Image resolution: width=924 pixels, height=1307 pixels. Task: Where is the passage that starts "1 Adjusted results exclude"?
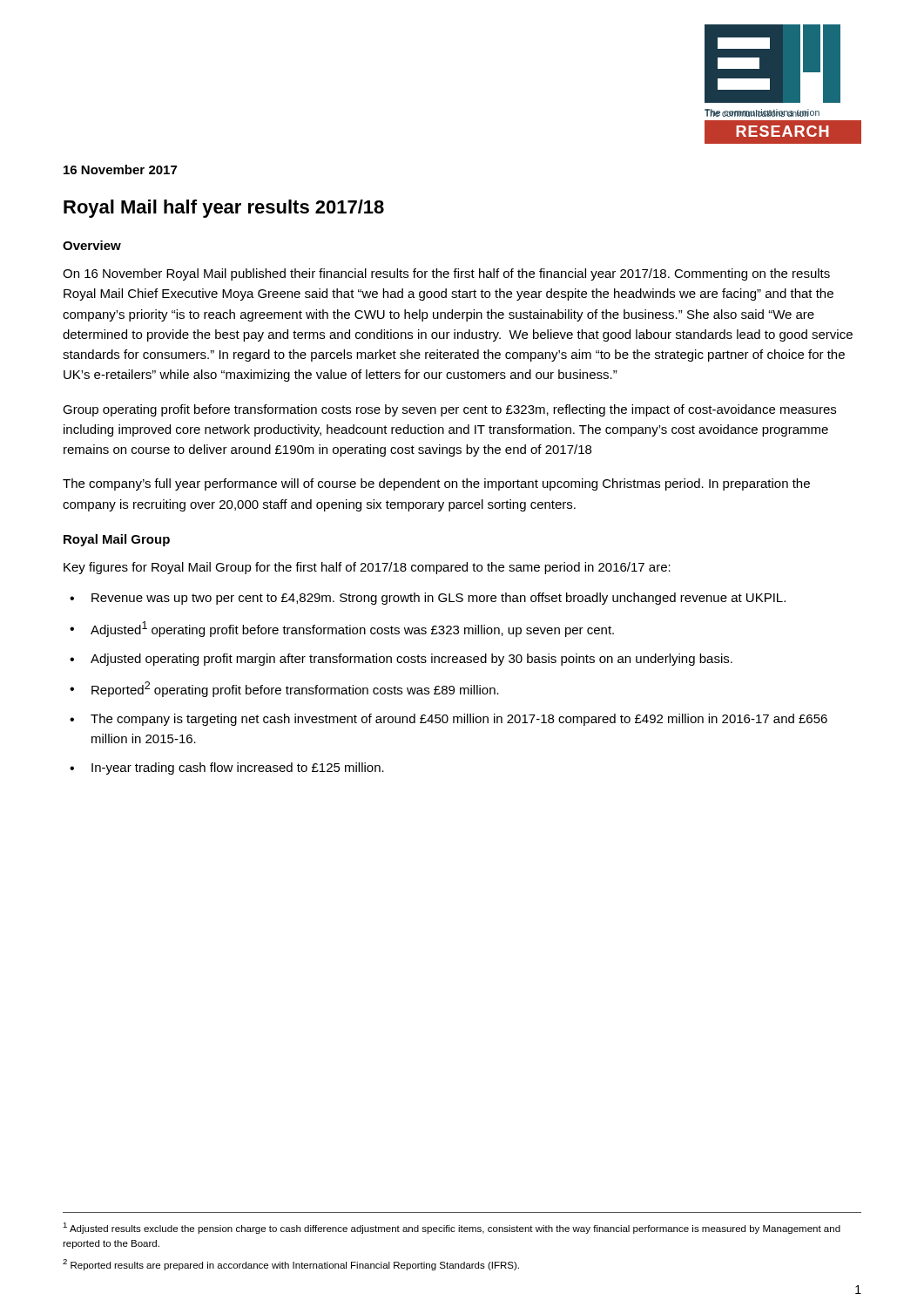(x=452, y=1234)
